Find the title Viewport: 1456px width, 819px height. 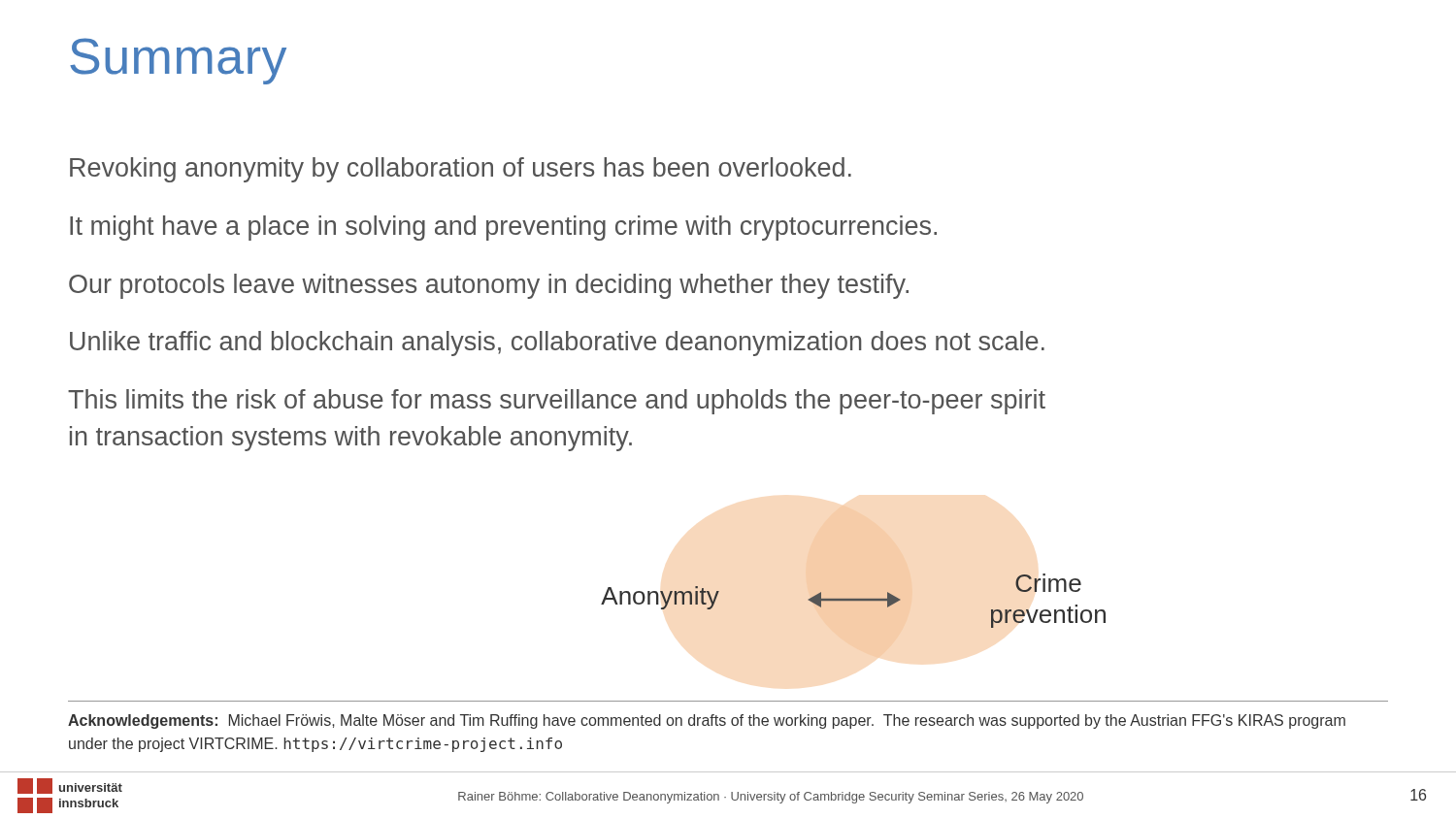pyautogui.click(x=178, y=56)
